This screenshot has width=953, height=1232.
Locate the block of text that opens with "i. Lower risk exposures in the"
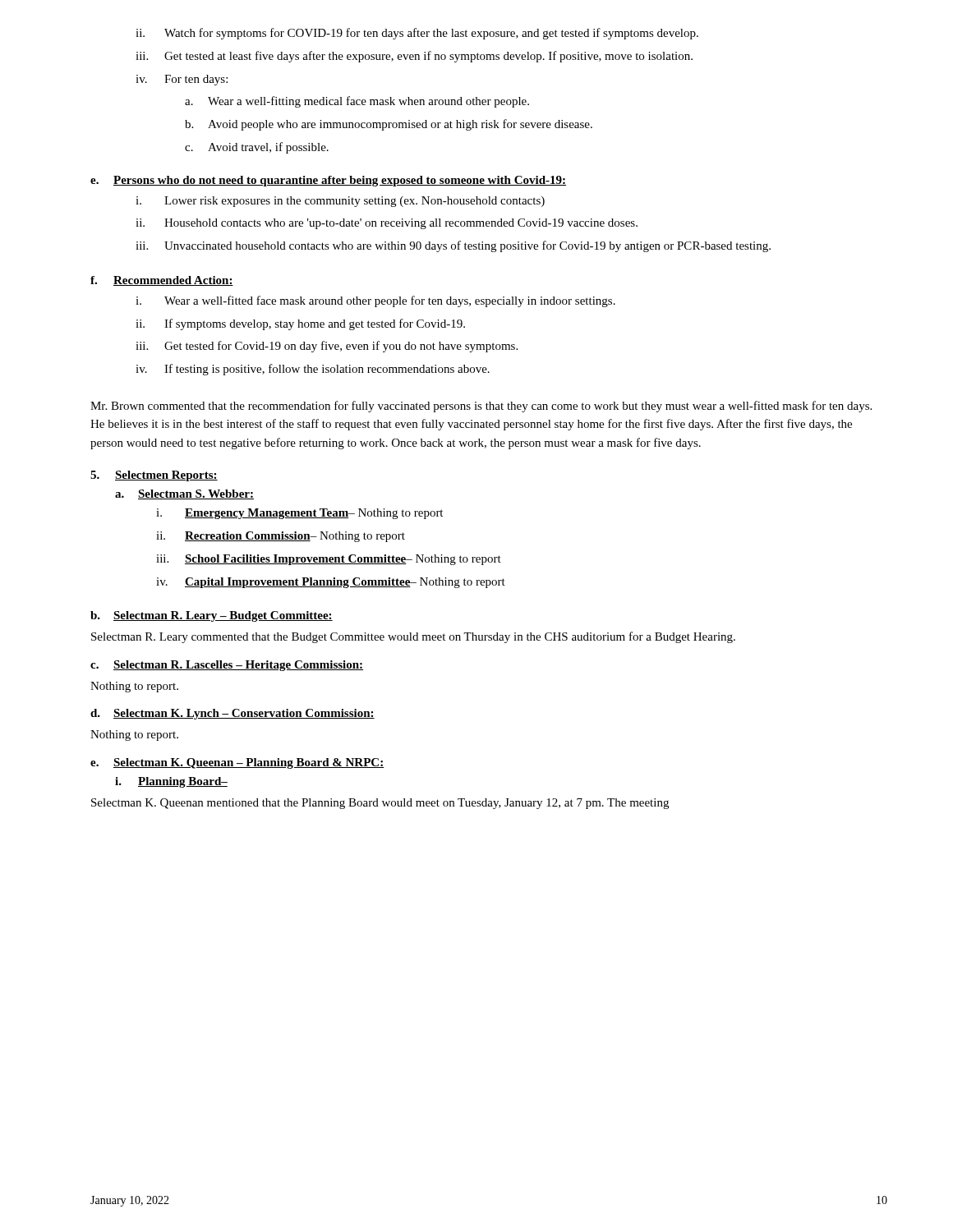point(511,201)
